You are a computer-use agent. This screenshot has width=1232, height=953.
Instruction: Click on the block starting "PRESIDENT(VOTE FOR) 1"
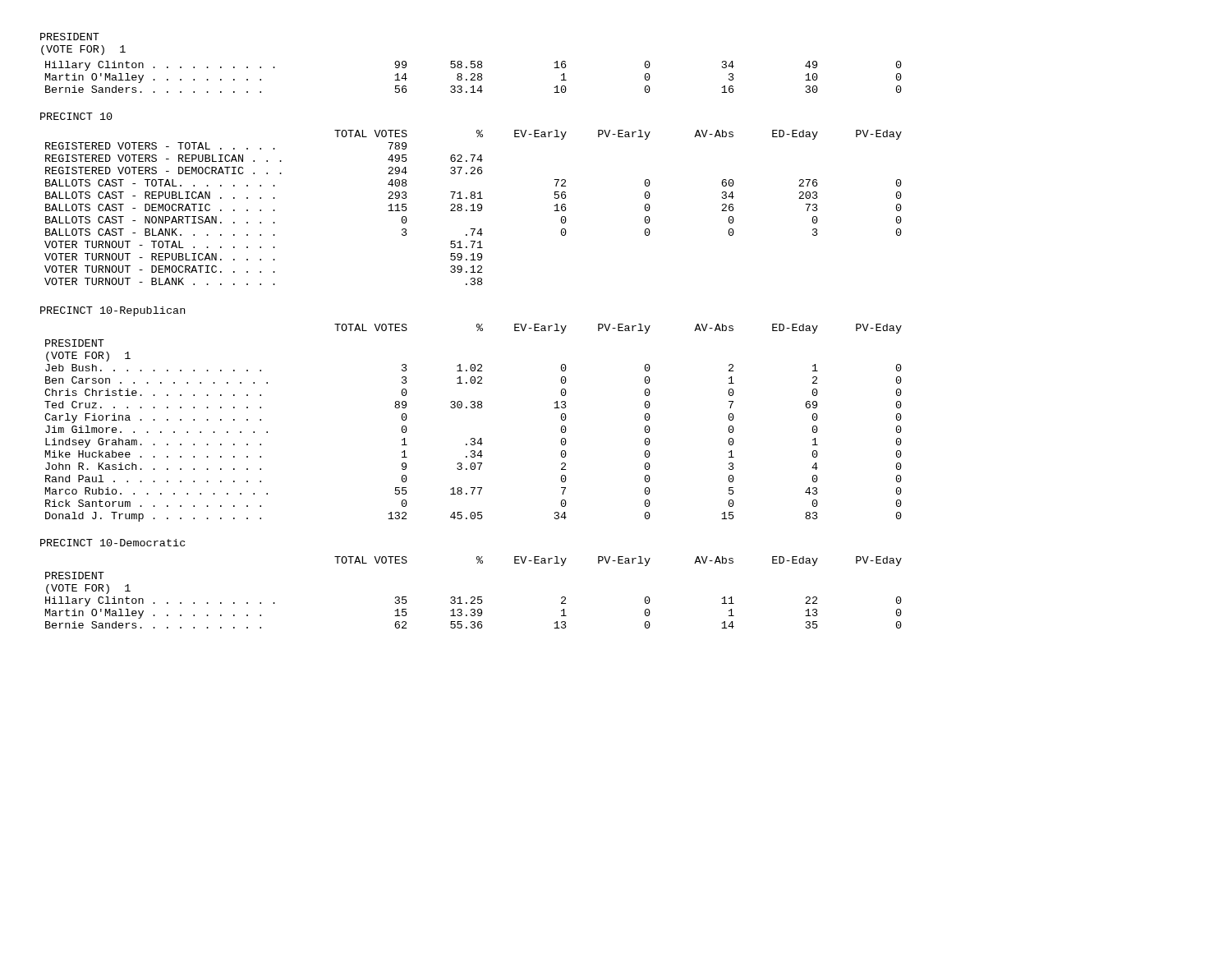(83, 44)
